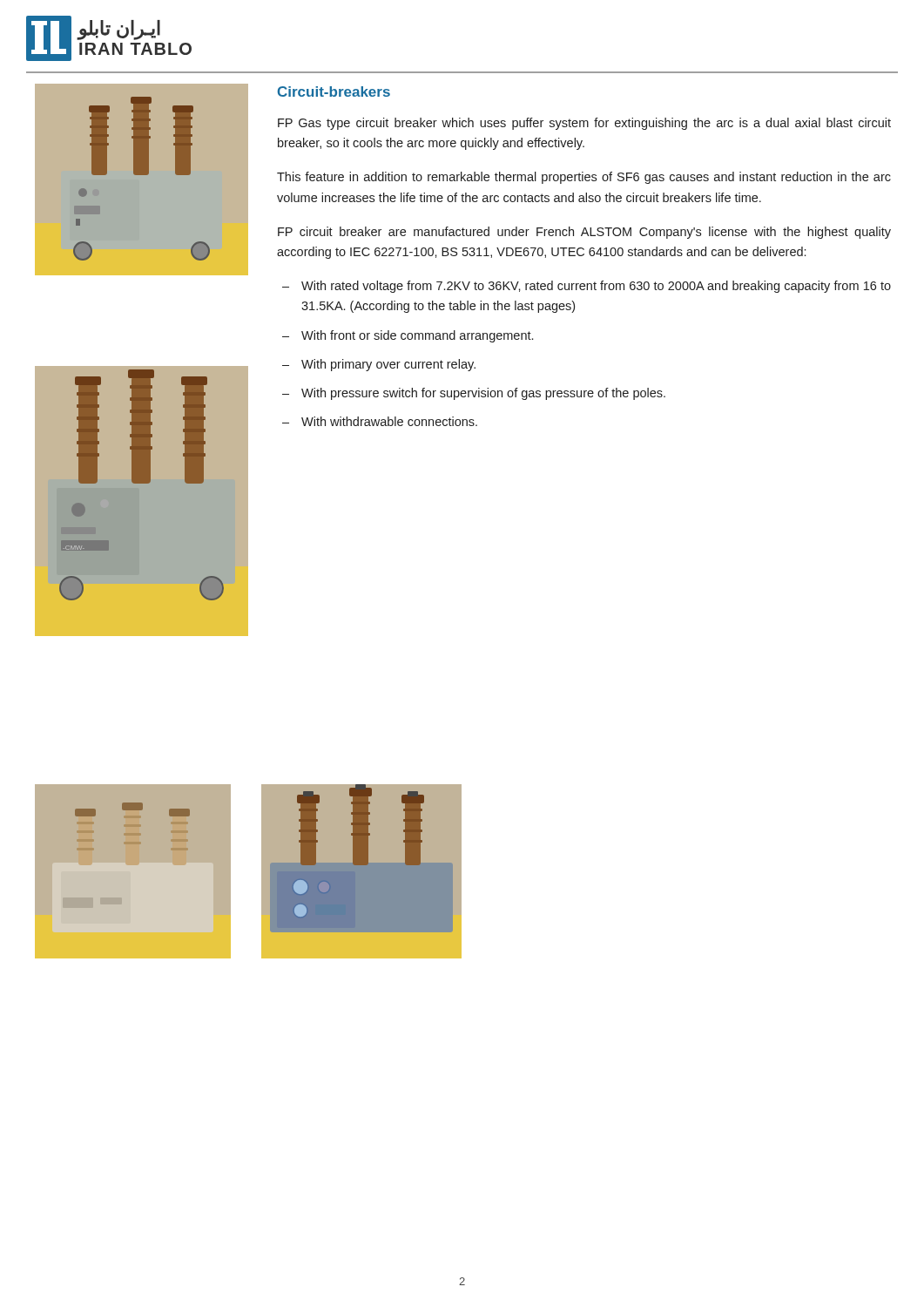The image size is (924, 1307).
Task: Where does it say "With primary over current relay."?
Action: click(x=389, y=364)
